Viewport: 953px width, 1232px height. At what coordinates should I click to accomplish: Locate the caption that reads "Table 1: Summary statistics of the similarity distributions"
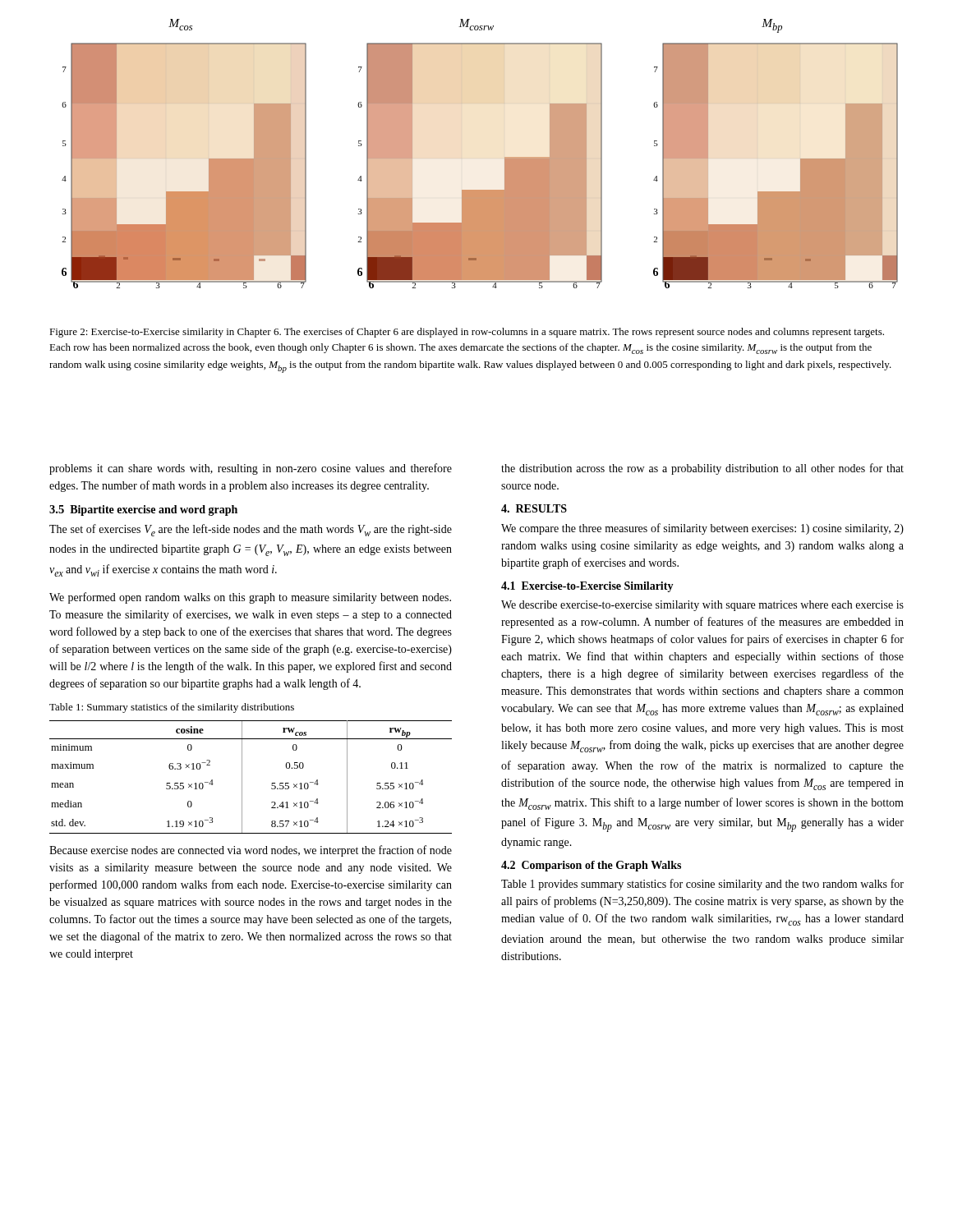172,707
